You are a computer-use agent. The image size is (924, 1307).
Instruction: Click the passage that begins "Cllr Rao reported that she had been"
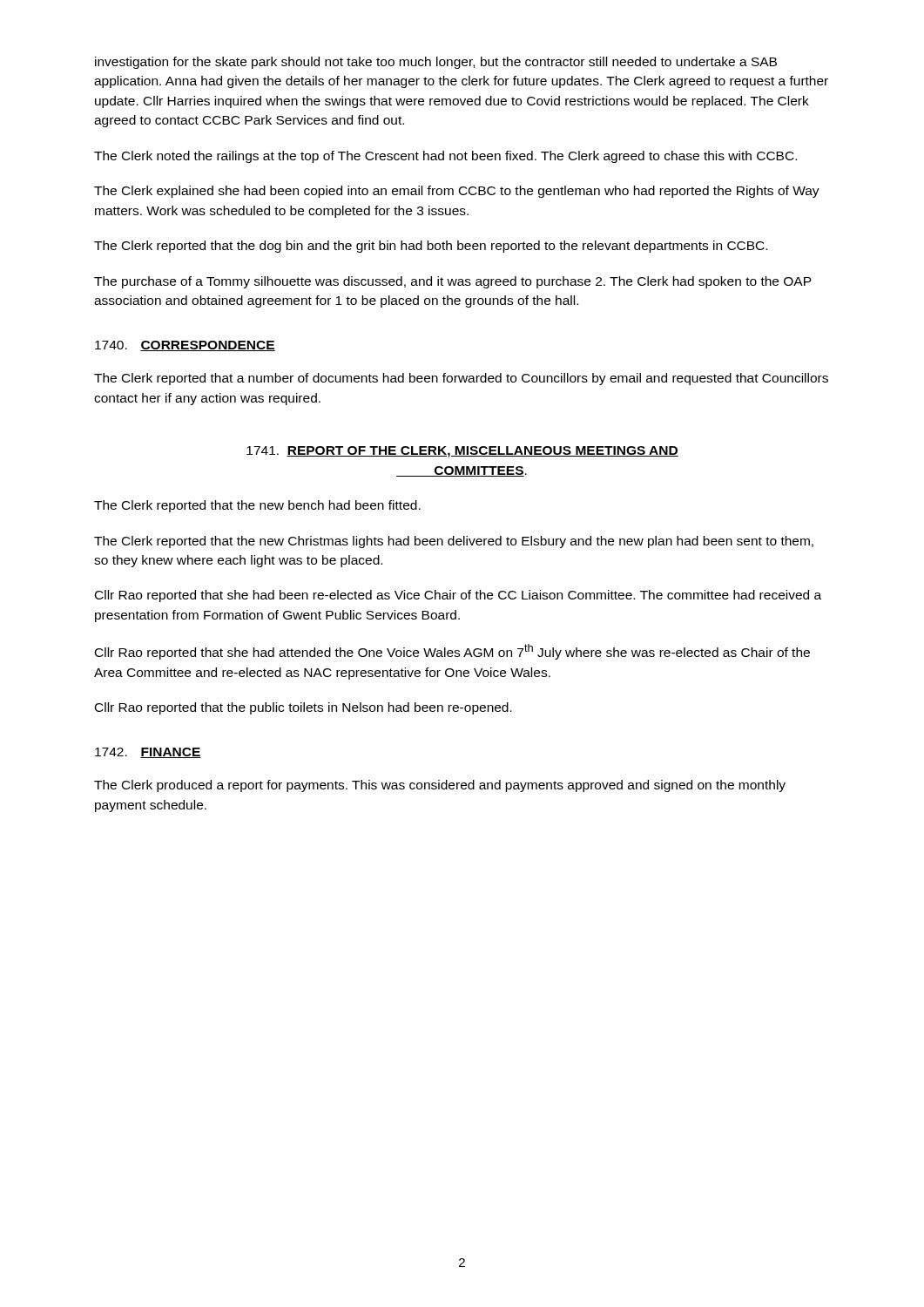tap(458, 605)
